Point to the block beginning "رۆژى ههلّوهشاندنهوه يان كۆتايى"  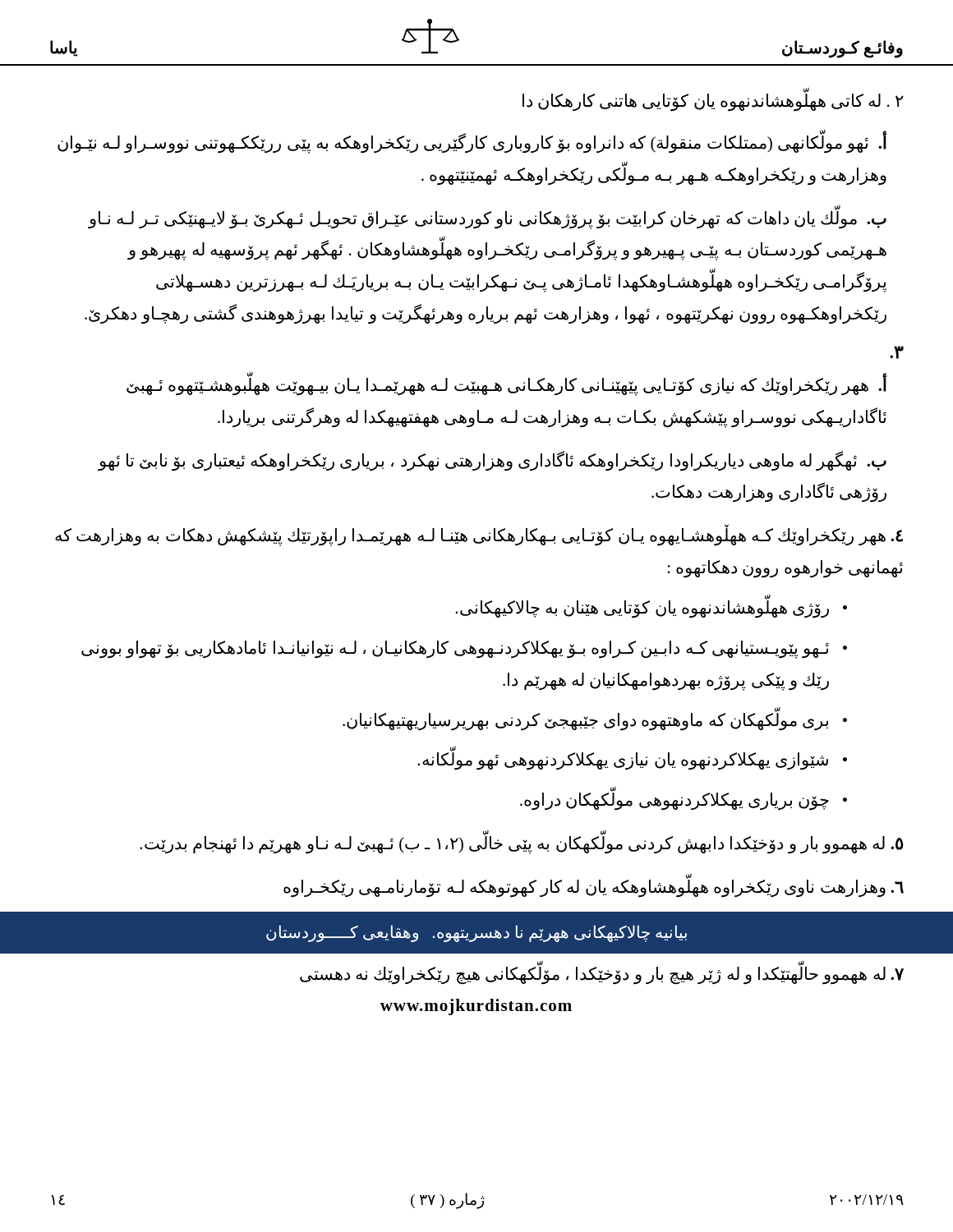(642, 608)
